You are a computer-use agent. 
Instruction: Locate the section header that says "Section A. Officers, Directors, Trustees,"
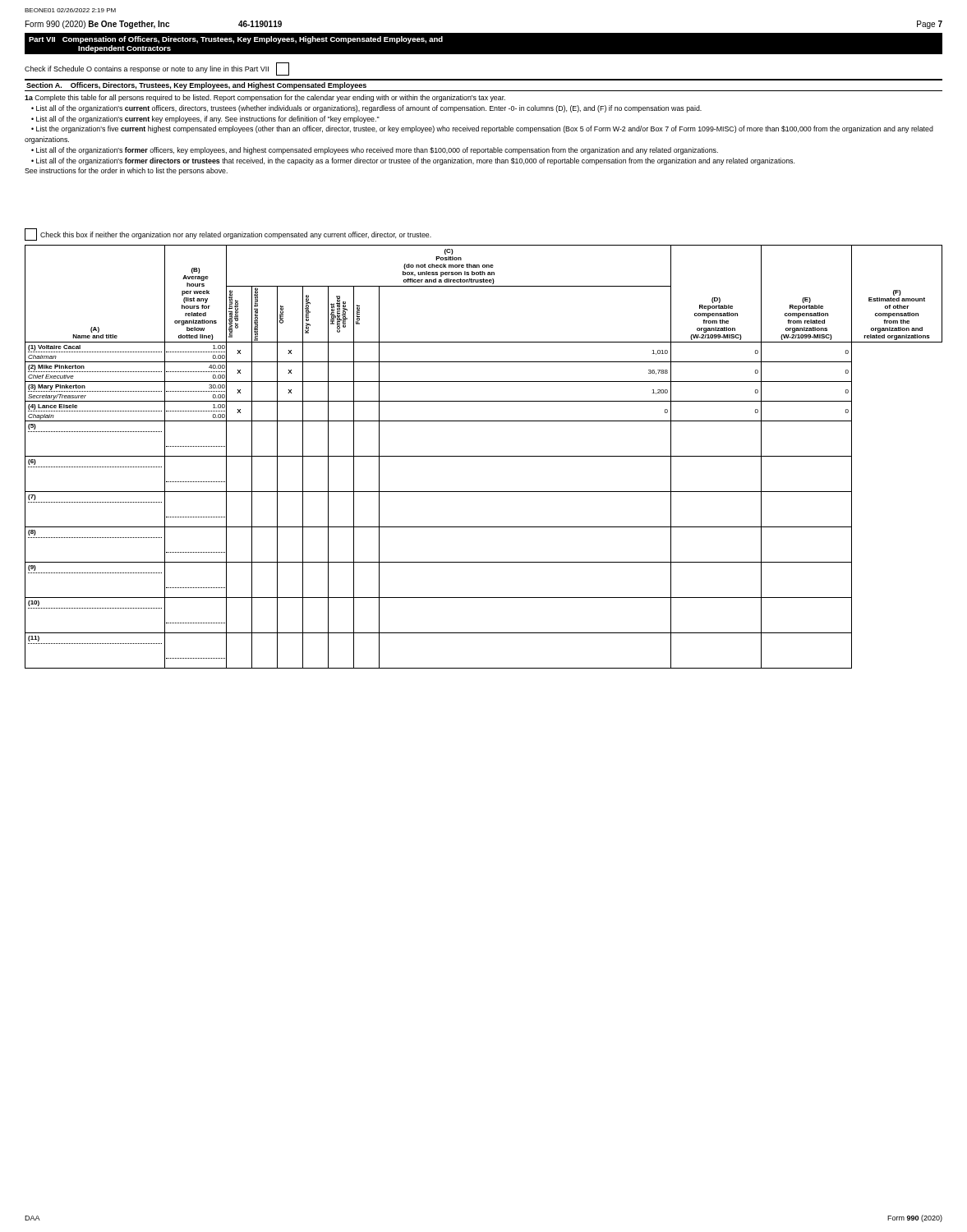pos(196,85)
